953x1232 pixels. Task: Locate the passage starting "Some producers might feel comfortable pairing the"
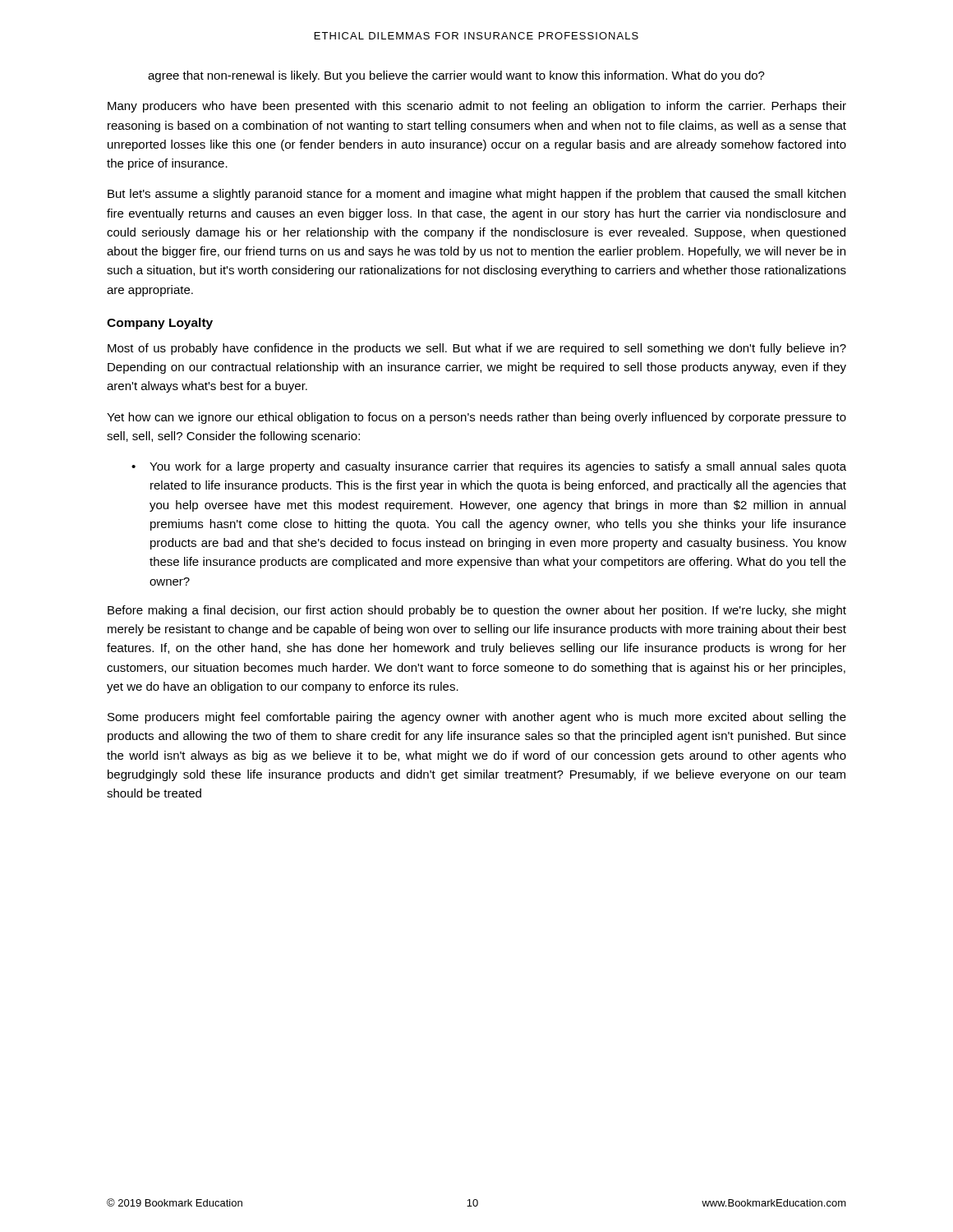tap(476, 755)
